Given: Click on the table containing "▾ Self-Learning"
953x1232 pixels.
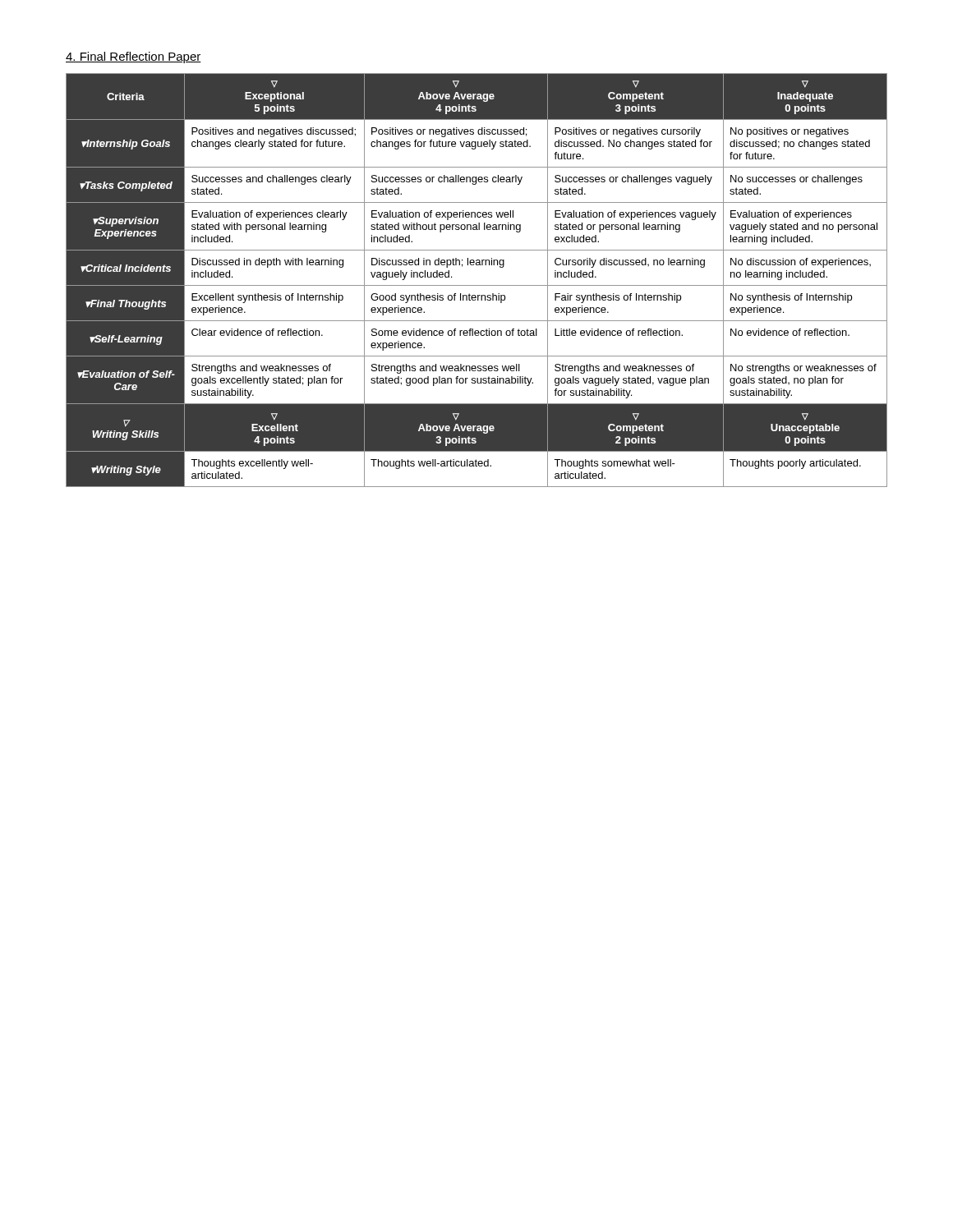Looking at the screenshot, I should click(476, 280).
